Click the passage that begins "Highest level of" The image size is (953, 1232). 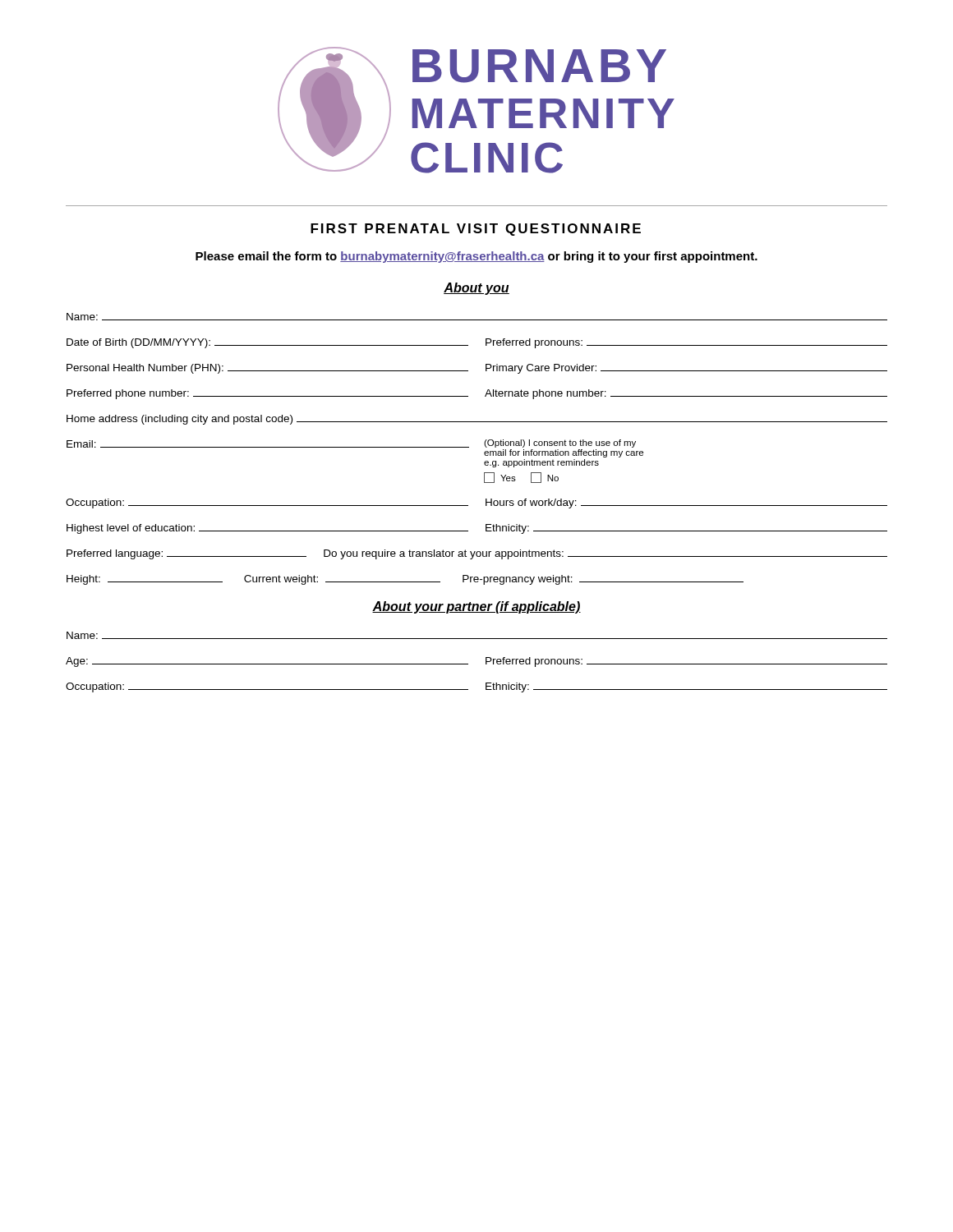(476, 528)
